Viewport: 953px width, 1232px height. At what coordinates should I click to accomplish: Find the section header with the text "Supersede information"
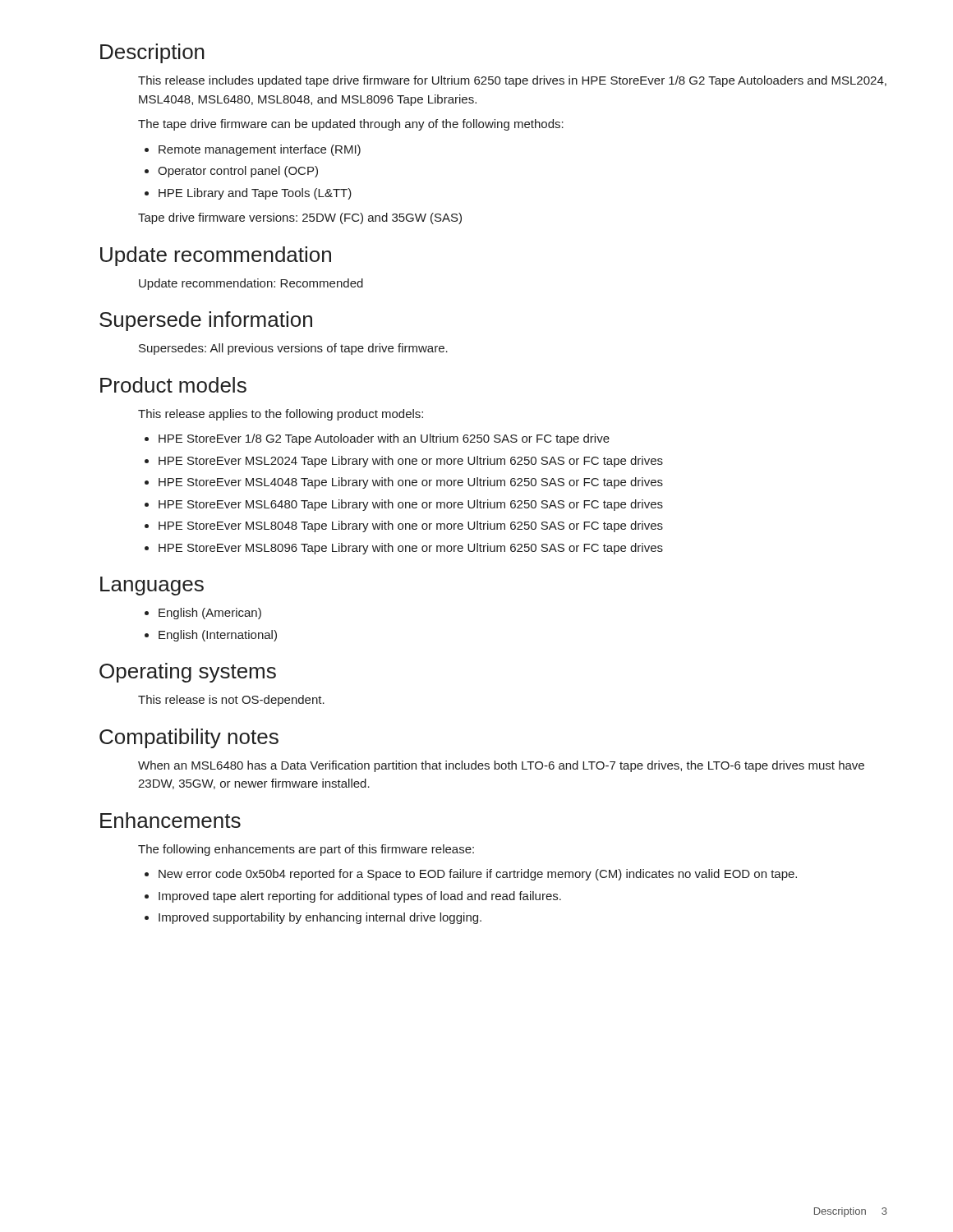(x=206, y=319)
